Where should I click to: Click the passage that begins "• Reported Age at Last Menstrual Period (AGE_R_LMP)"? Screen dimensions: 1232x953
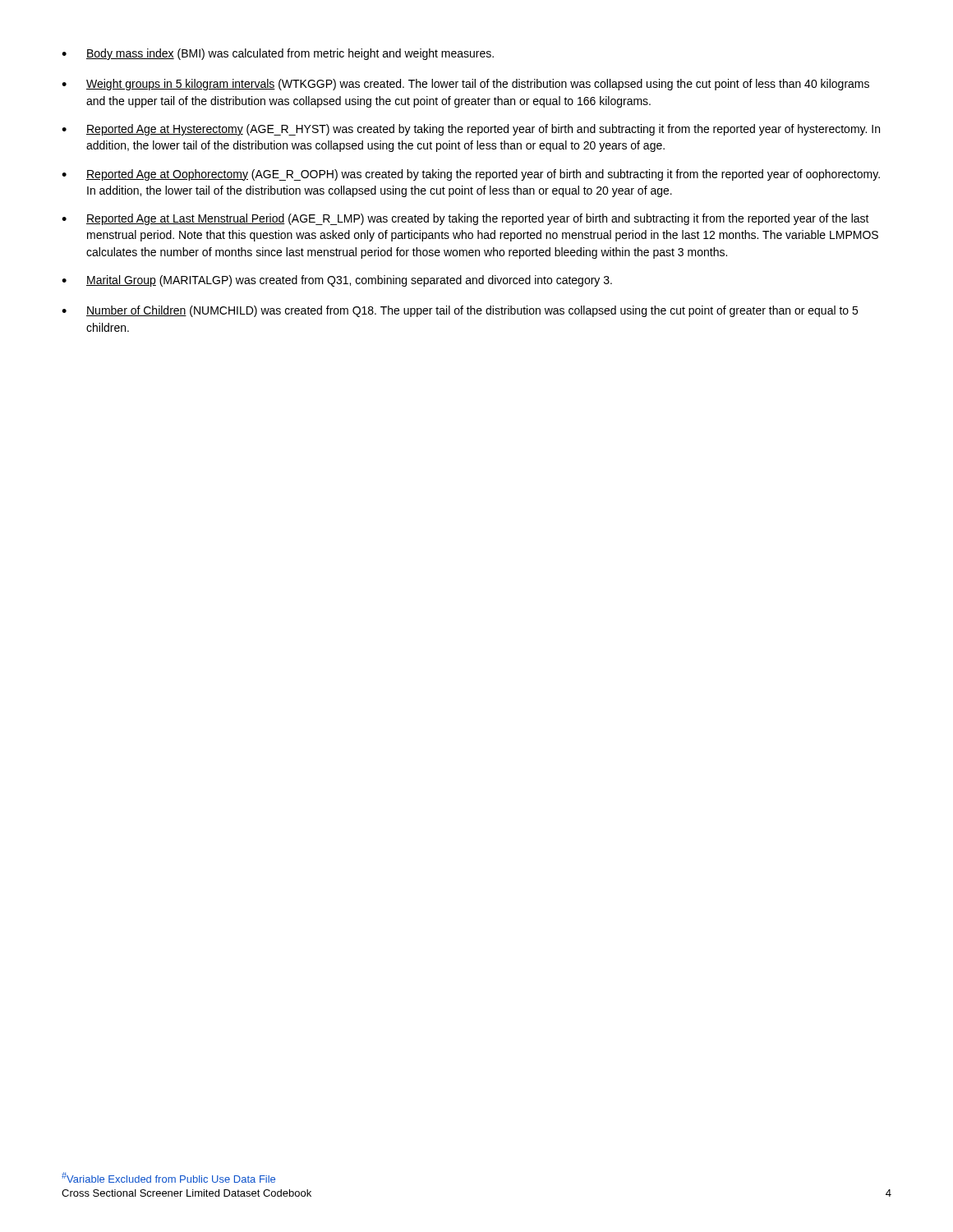[476, 235]
